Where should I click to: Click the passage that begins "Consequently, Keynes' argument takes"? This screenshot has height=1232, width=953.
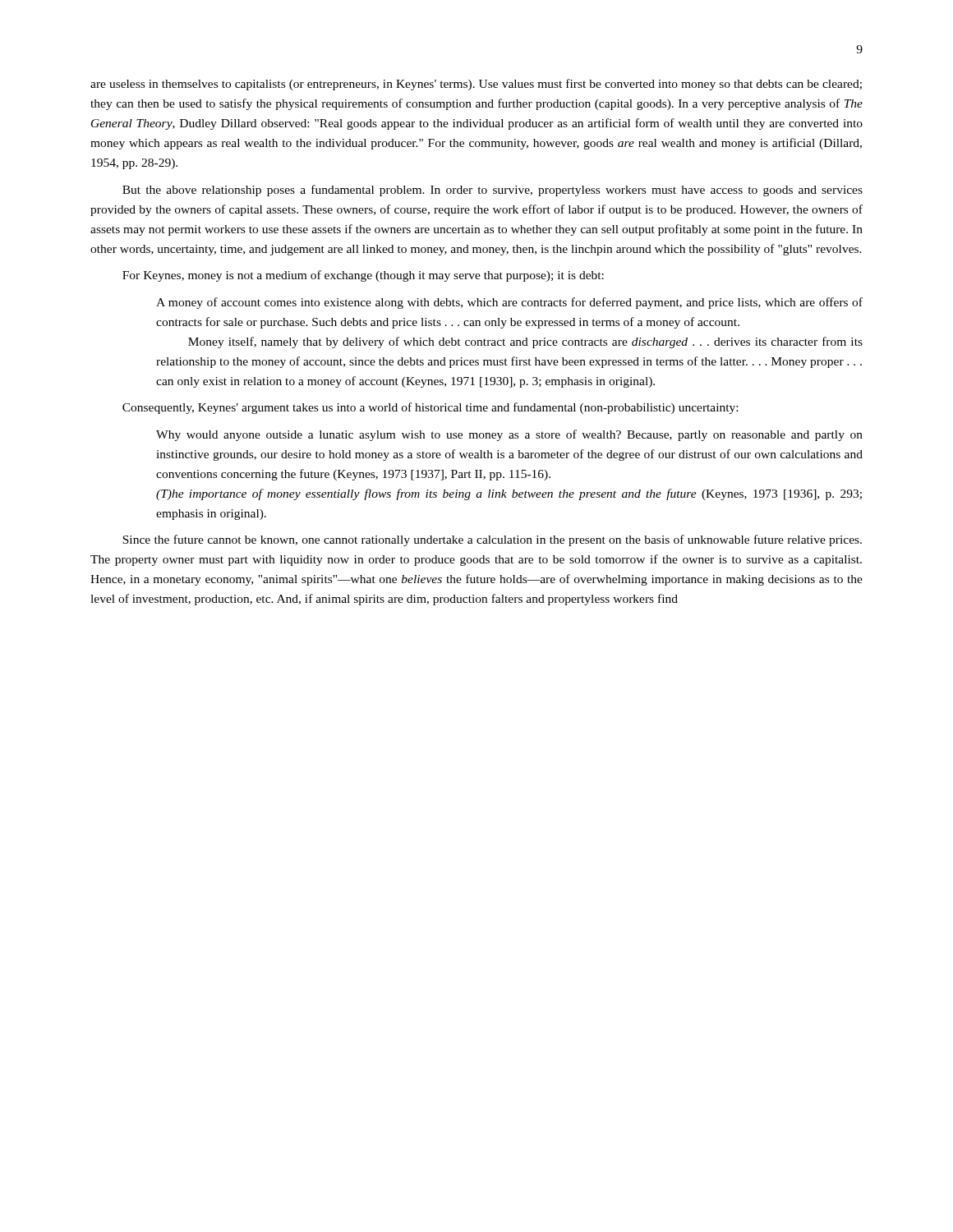pos(476,408)
